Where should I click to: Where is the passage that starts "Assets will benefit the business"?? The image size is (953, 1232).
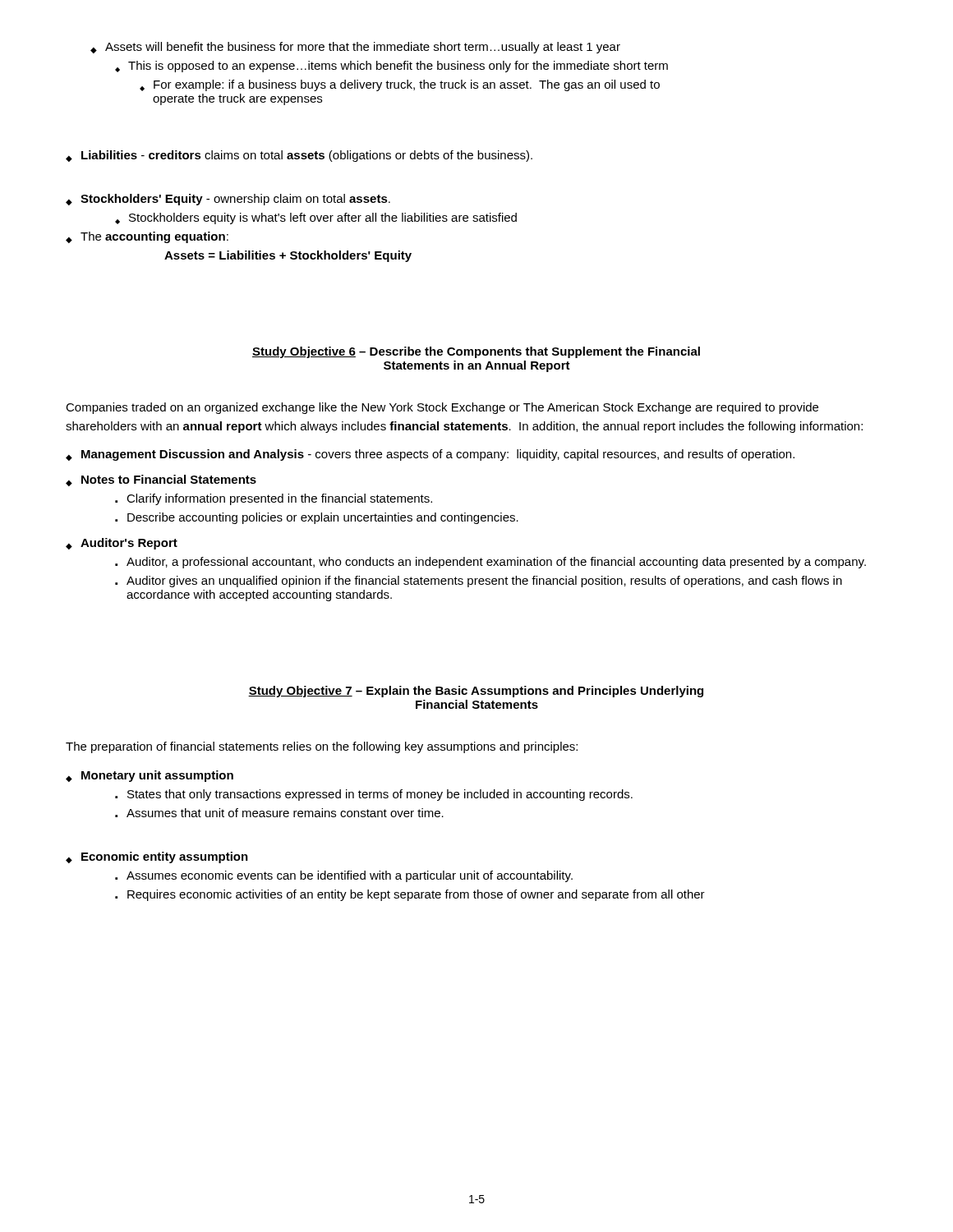[355, 47]
